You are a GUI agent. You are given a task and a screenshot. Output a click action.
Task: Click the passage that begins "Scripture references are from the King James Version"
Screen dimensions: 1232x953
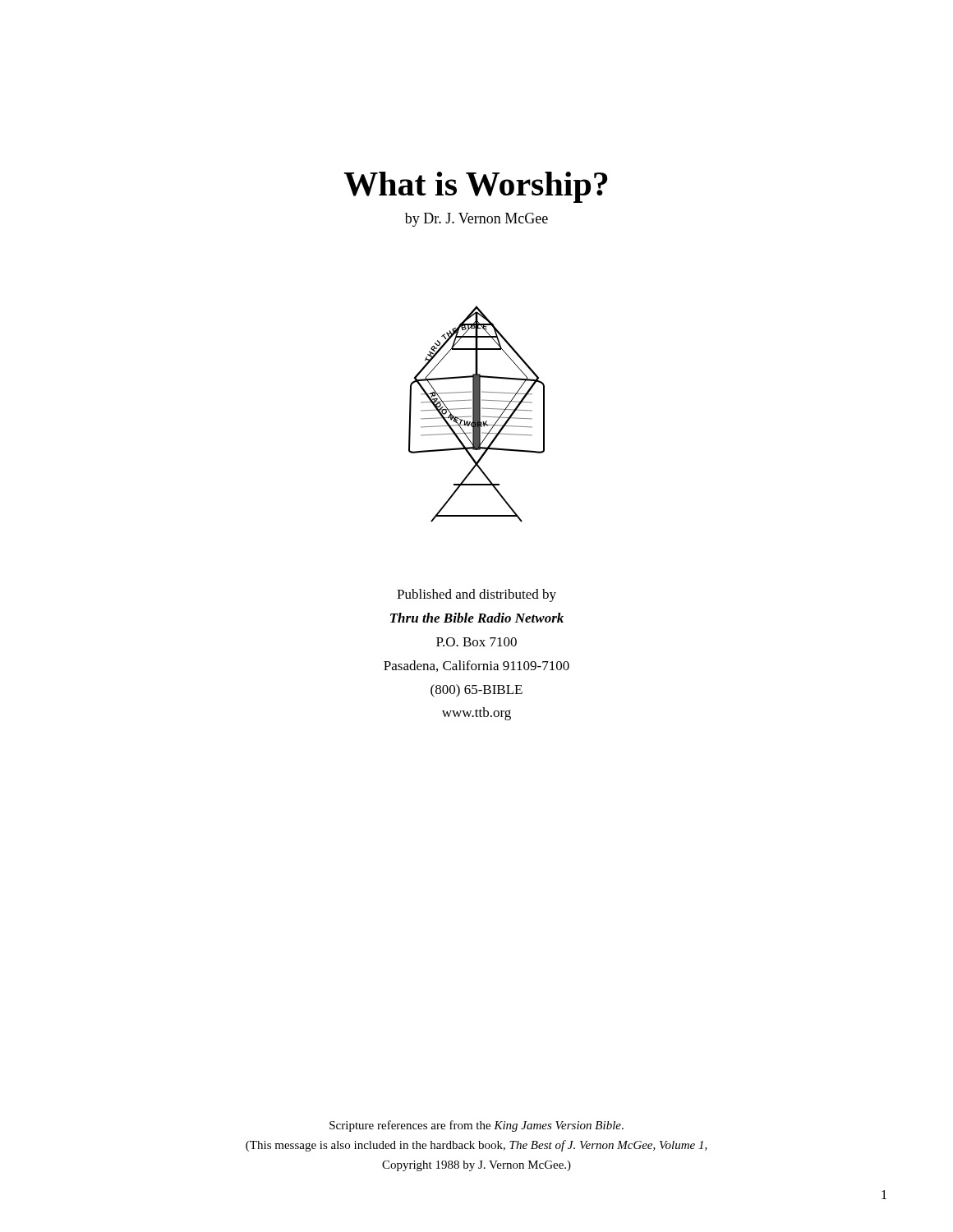476,1145
